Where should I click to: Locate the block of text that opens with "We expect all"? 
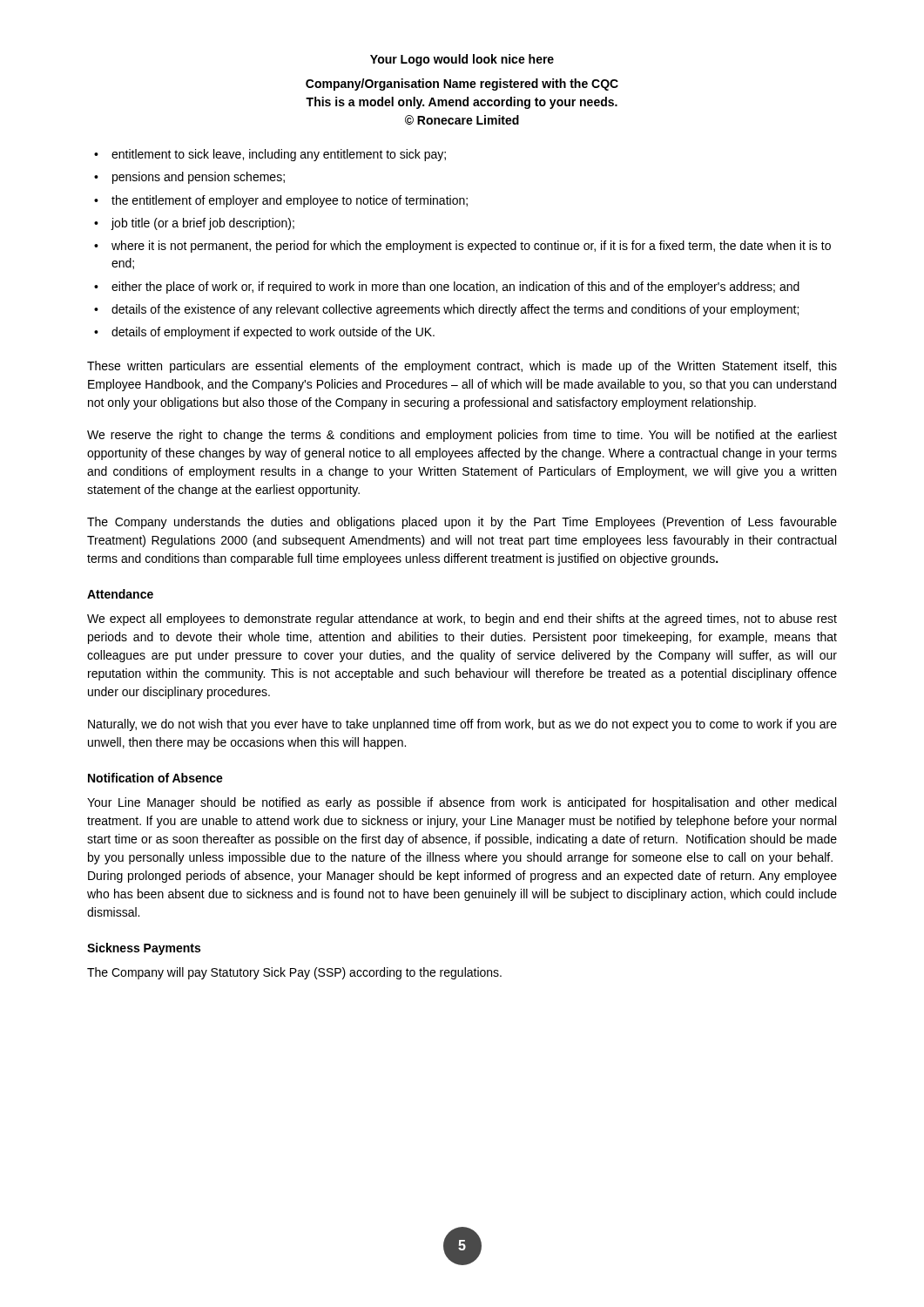(462, 655)
